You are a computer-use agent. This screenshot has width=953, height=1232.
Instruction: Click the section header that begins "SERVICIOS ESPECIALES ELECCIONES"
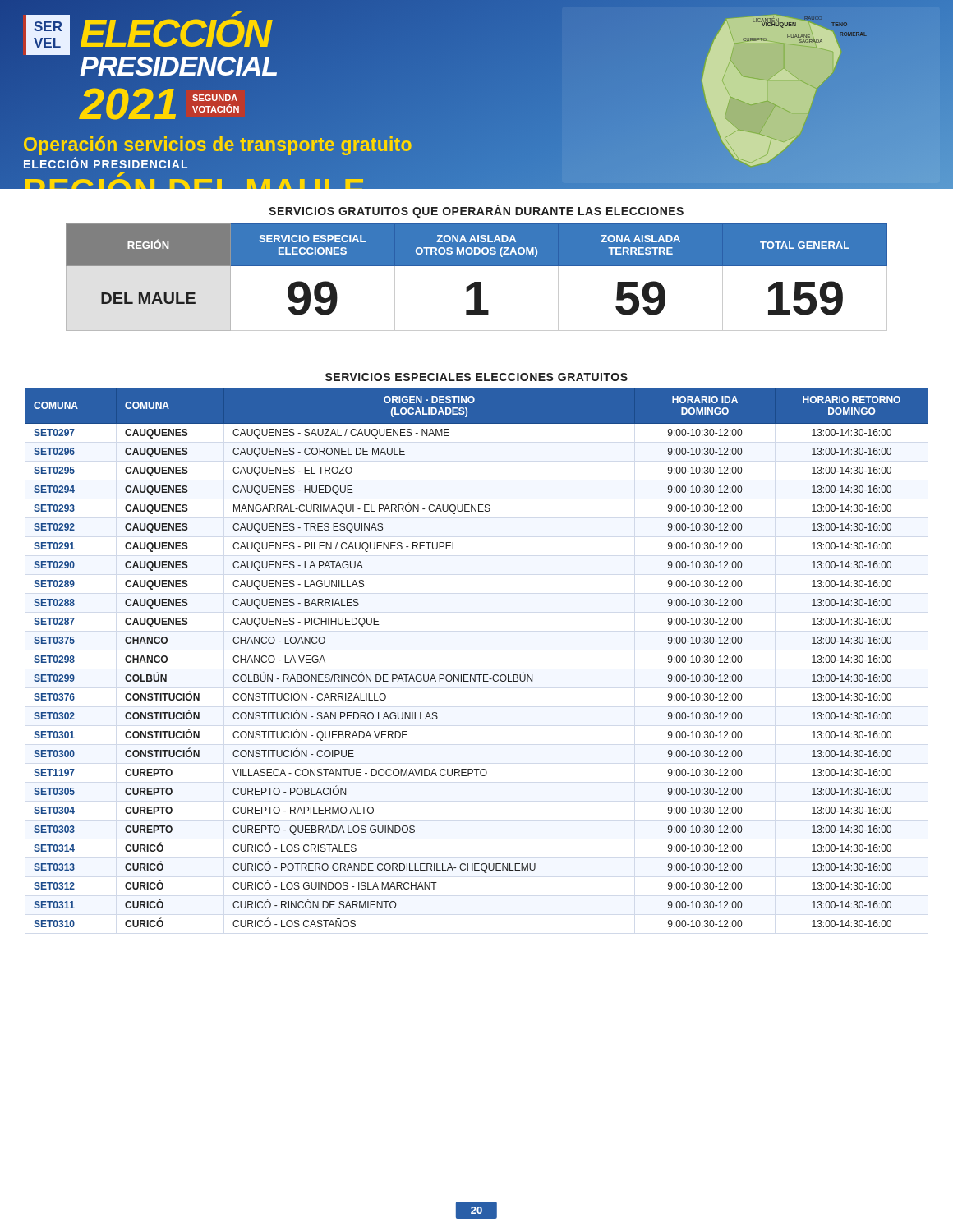coord(476,377)
